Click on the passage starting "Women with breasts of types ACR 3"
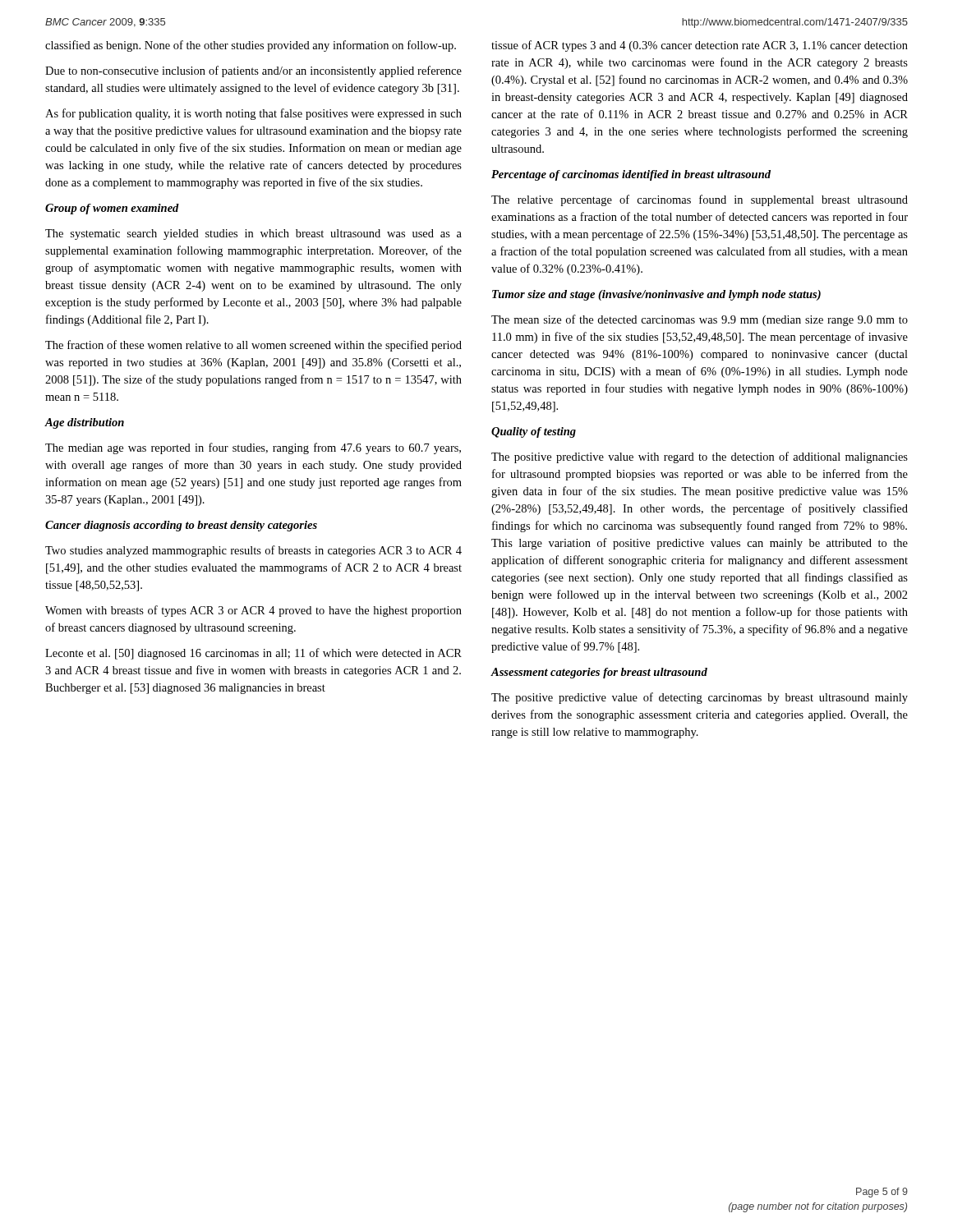 click(253, 620)
